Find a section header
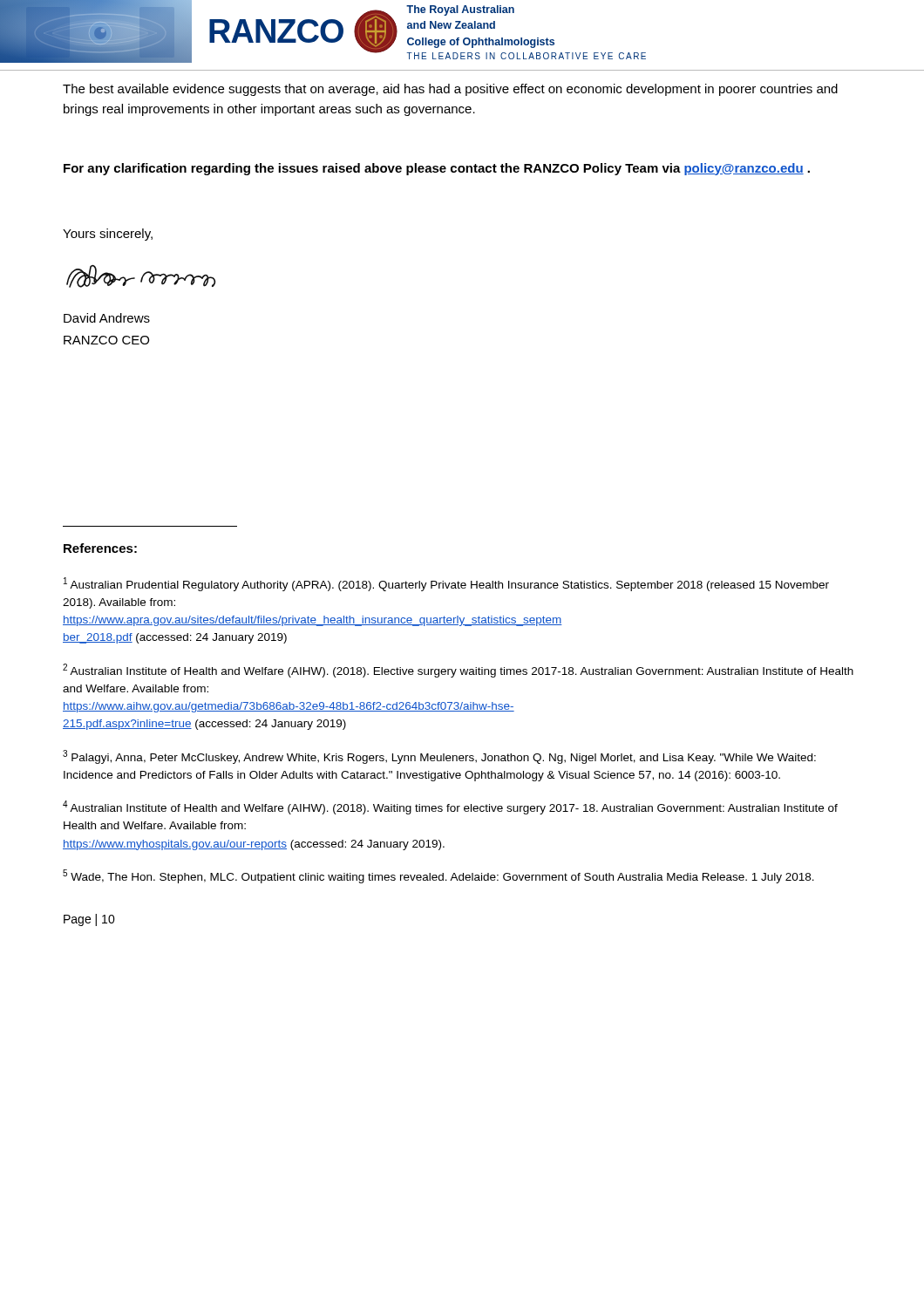 point(100,548)
